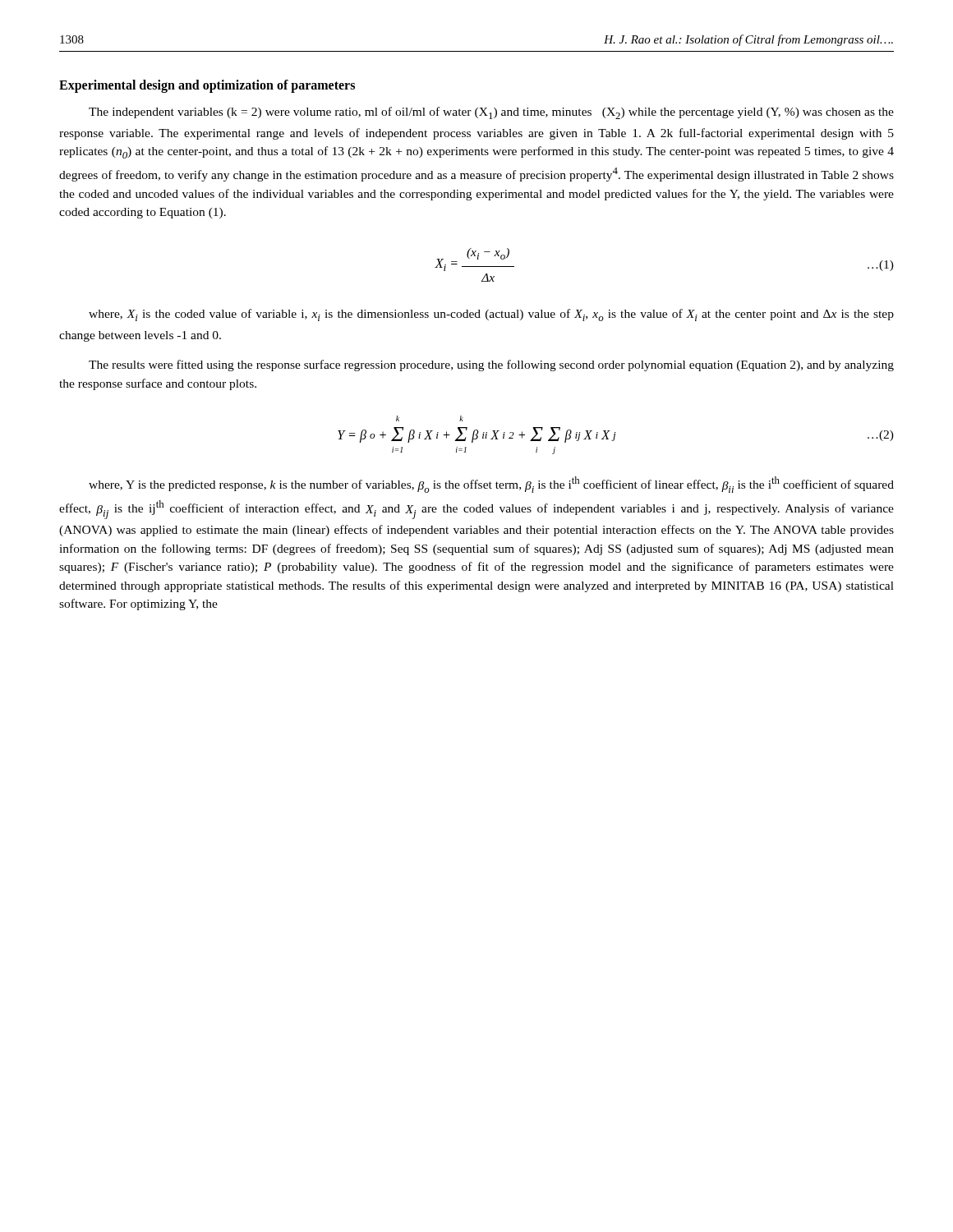Select the region starting "The independent variables"

point(476,162)
